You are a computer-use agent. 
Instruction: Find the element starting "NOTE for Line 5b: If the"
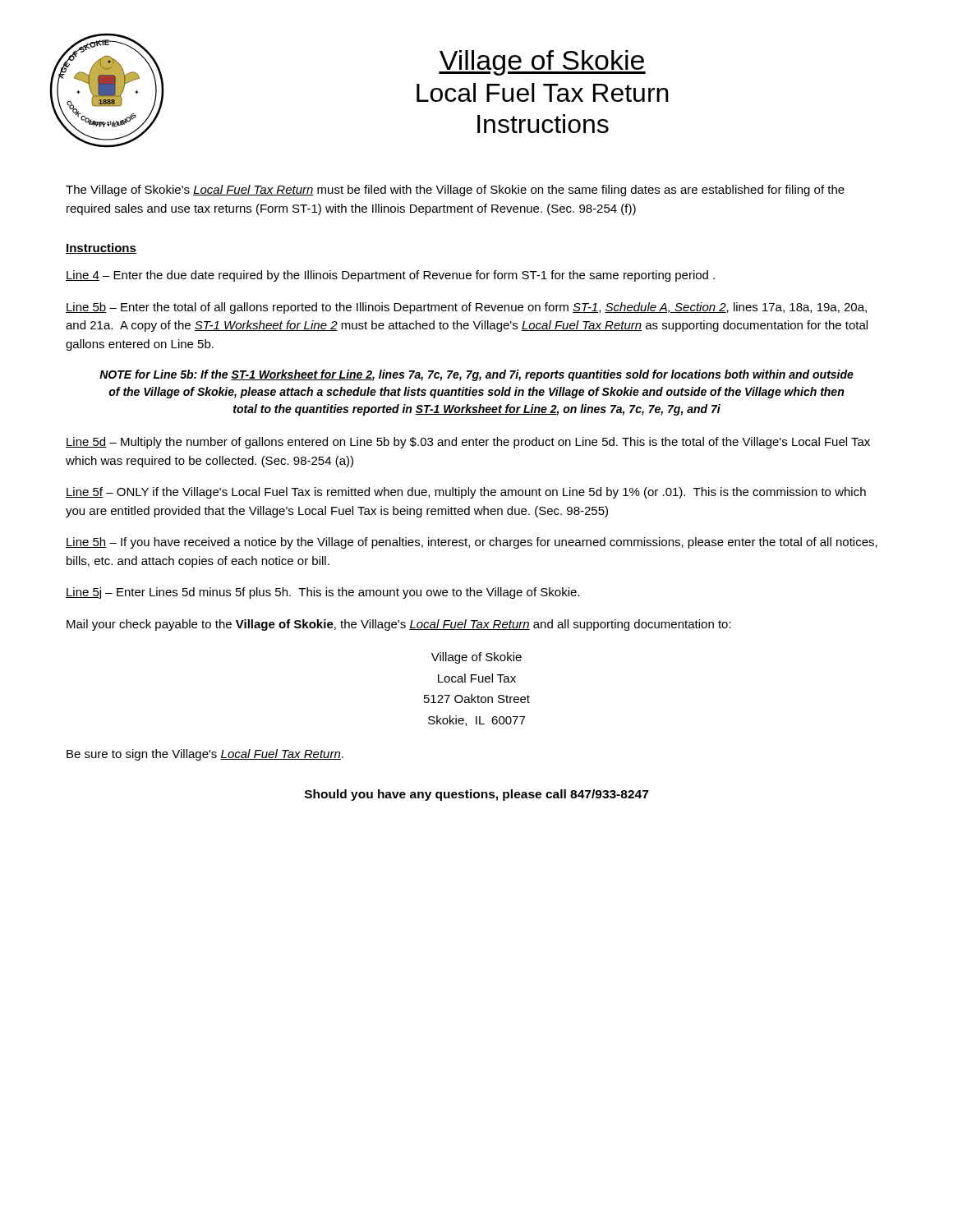(476, 392)
